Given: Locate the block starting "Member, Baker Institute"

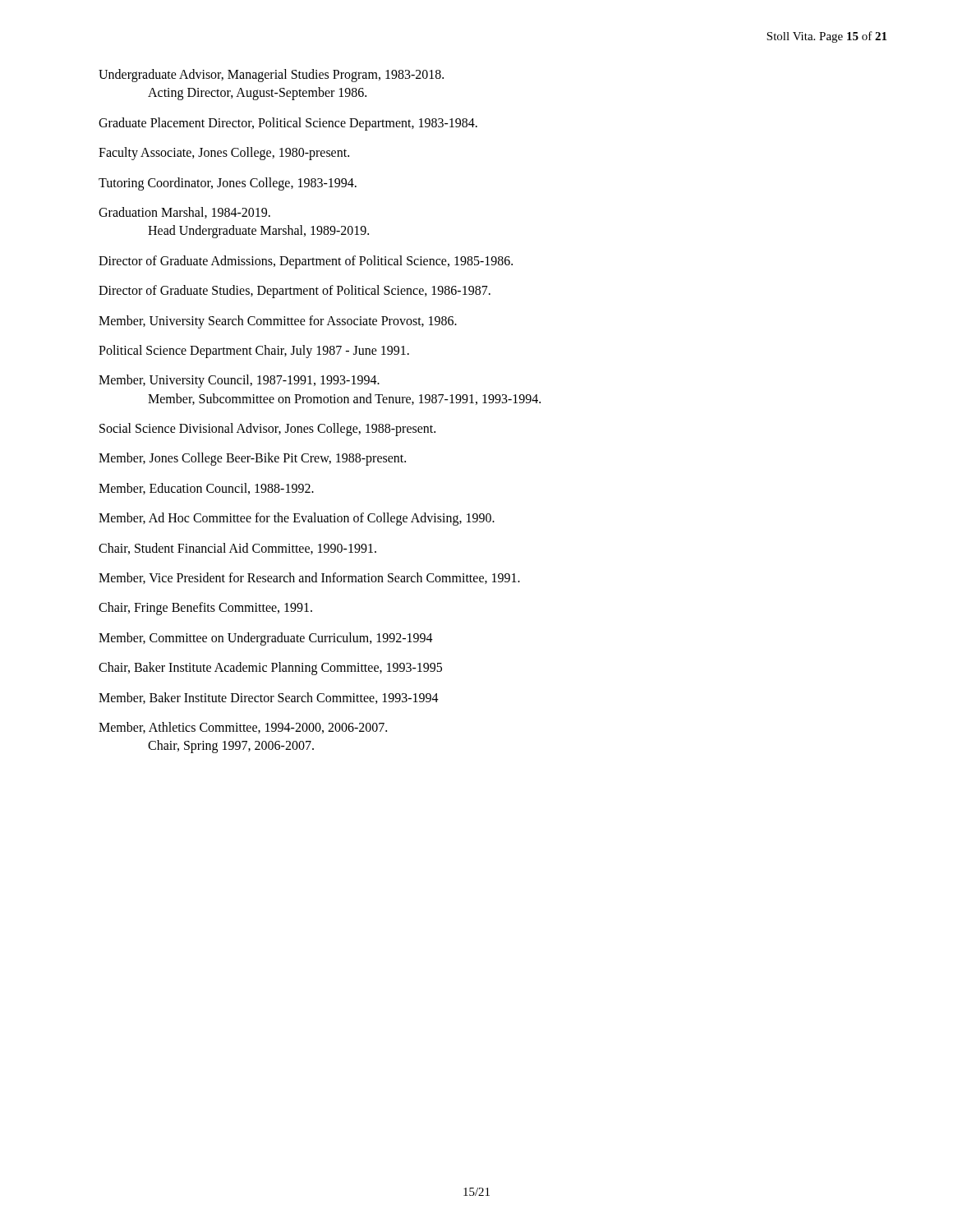Looking at the screenshot, I should [268, 697].
